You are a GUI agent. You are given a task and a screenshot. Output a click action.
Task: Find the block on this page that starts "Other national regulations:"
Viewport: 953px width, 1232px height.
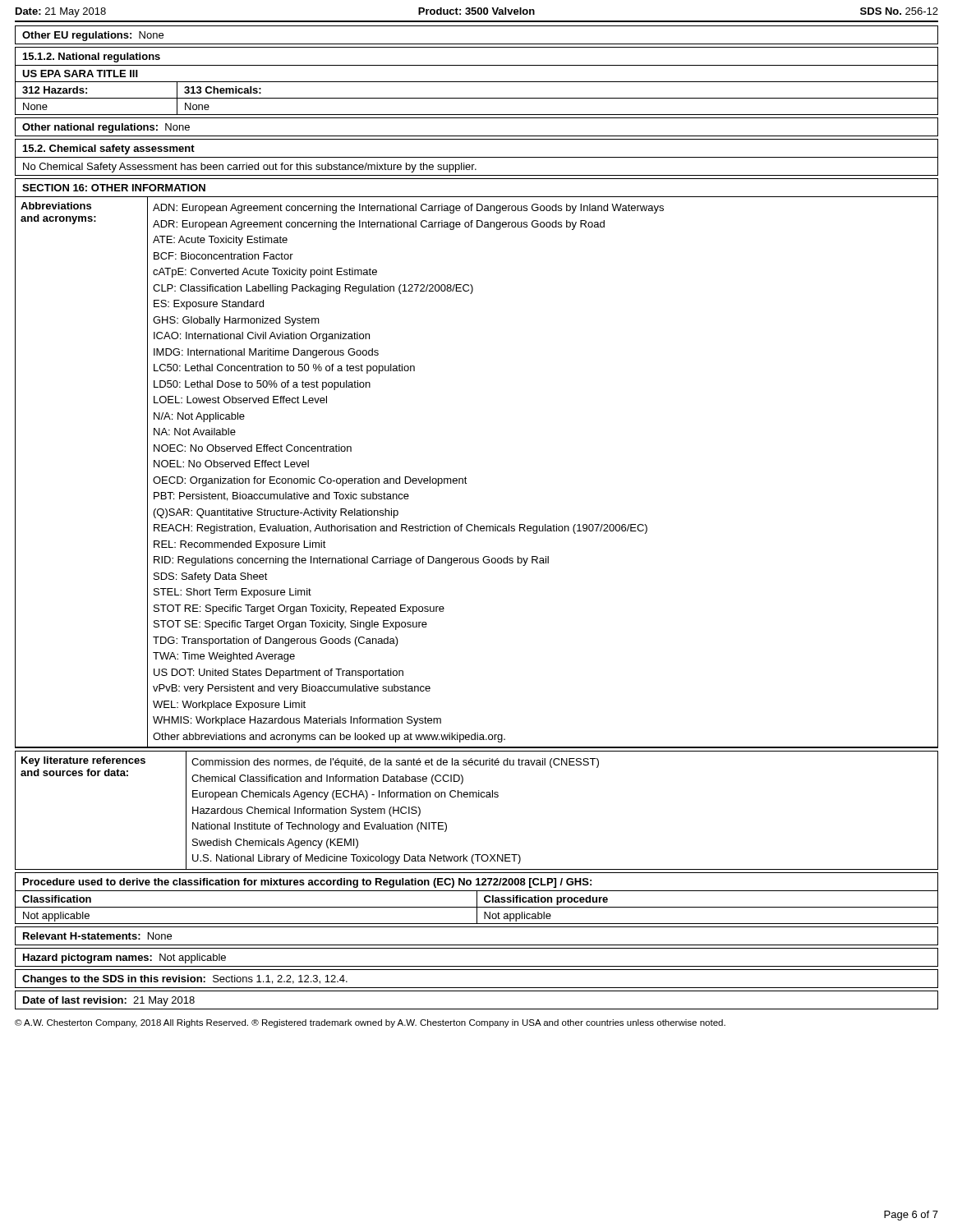(106, 127)
